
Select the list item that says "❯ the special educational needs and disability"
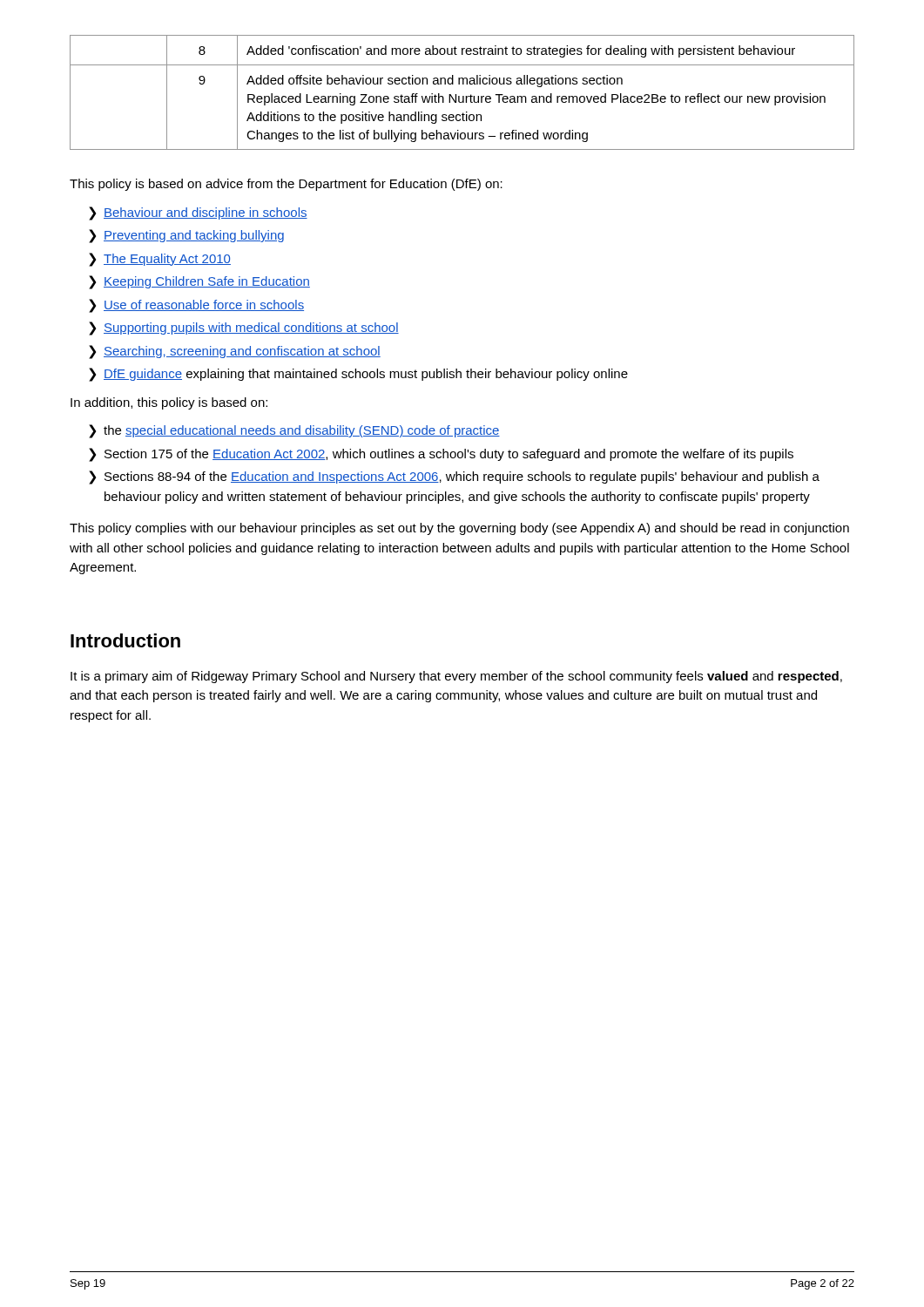471,431
